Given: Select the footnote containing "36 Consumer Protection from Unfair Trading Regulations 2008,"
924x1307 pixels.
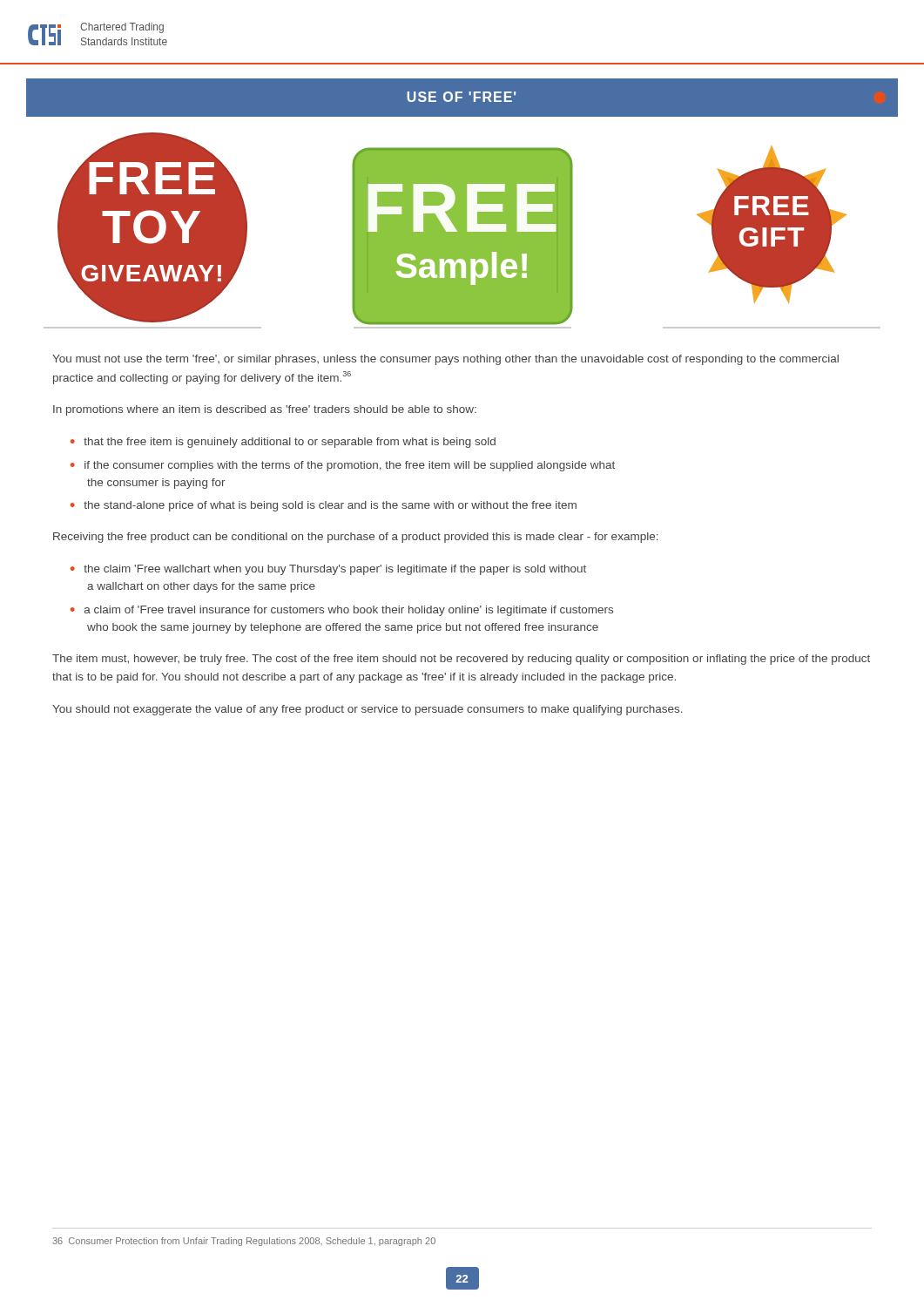Looking at the screenshot, I should [244, 1241].
